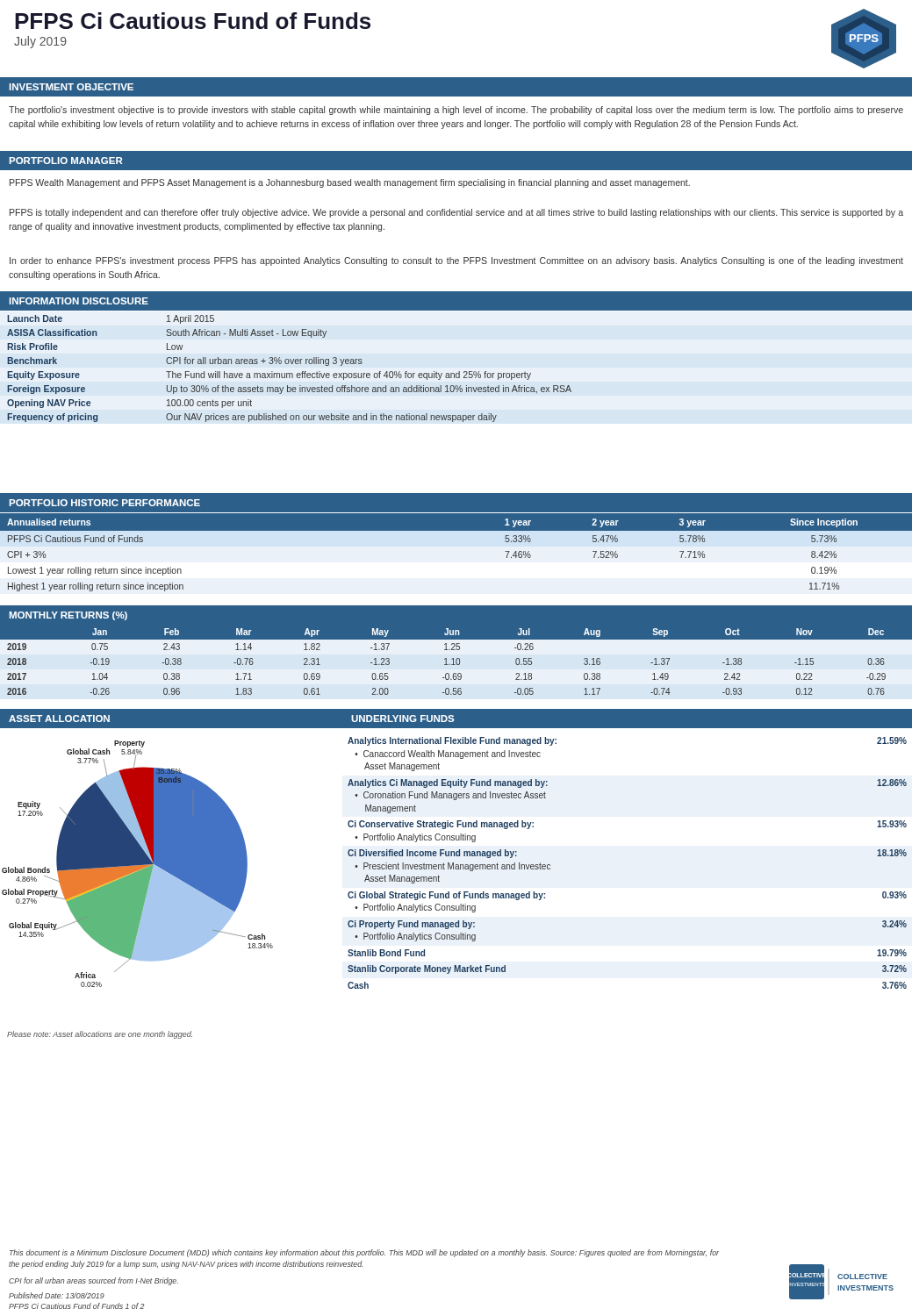Point to the block beginning "This document is a Minimum Disclosure Document"
The height and width of the screenshot is (1316, 912).
click(x=364, y=1258)
